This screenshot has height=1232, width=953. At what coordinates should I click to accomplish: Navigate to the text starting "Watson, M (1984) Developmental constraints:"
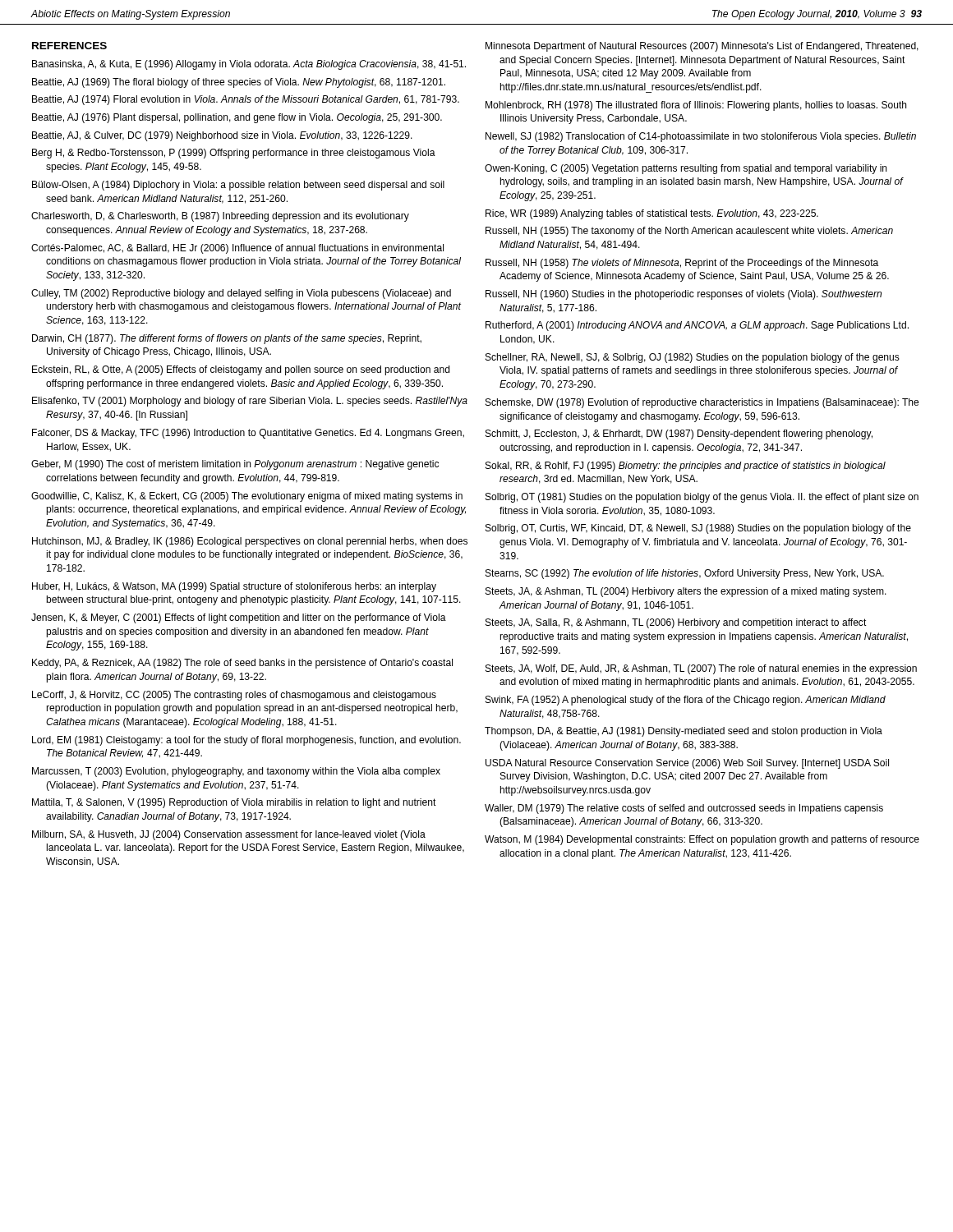(702, 846)
